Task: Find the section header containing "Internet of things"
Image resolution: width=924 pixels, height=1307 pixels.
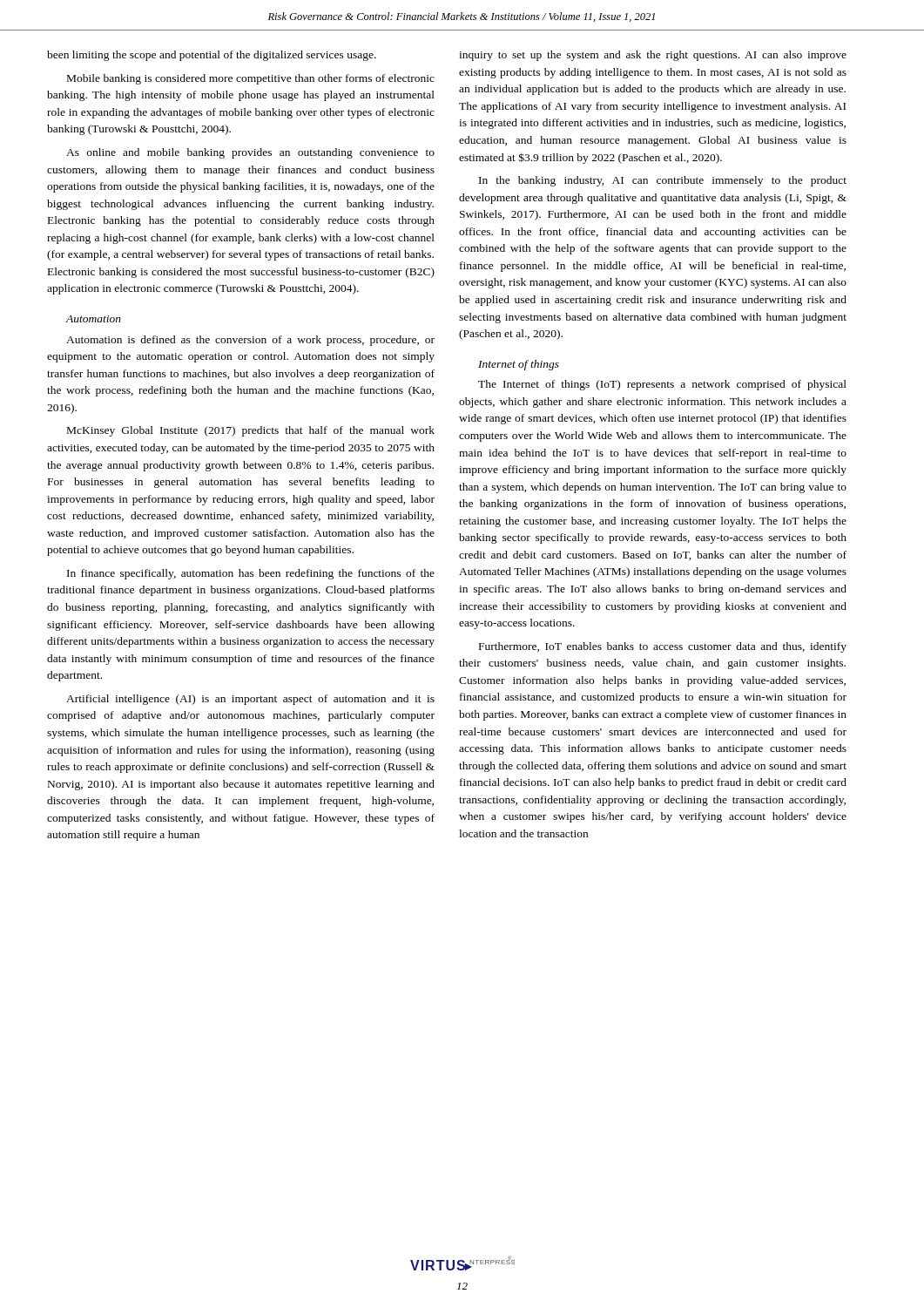Action: click(x=519, y=363)
